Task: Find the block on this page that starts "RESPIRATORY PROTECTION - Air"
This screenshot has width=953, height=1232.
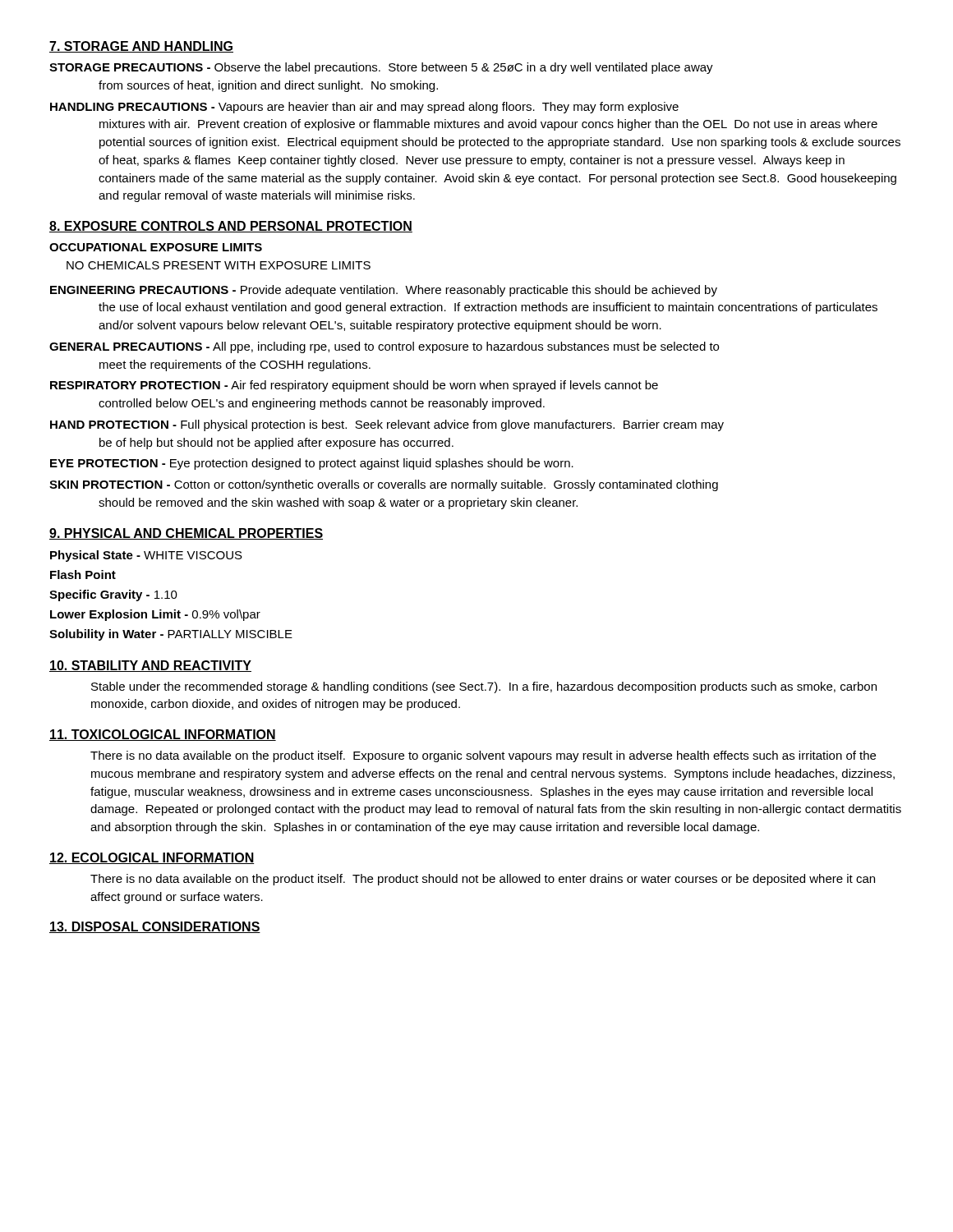Action: [x=476, y=395]
